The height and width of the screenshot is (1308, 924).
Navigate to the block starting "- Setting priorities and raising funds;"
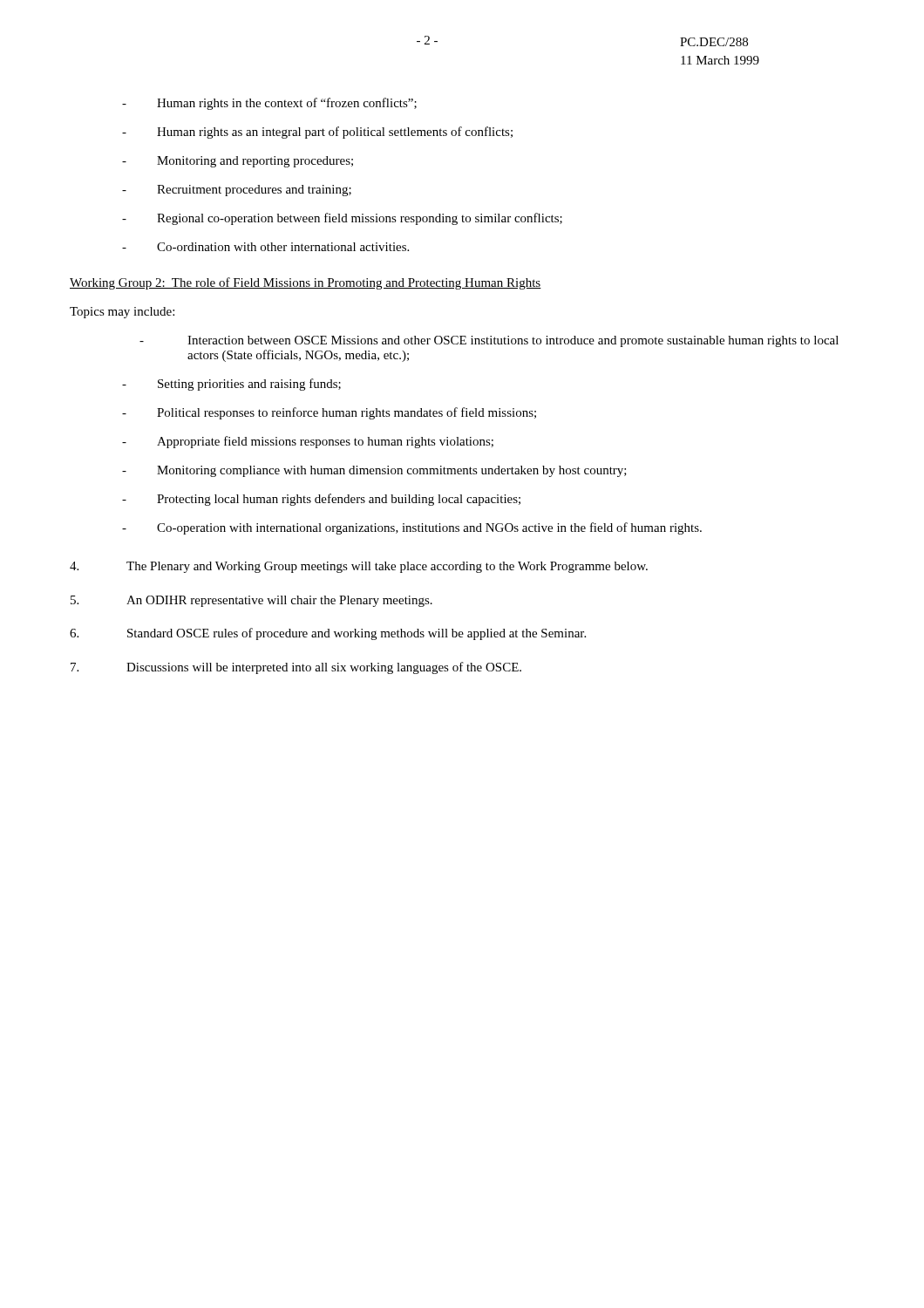231,385
